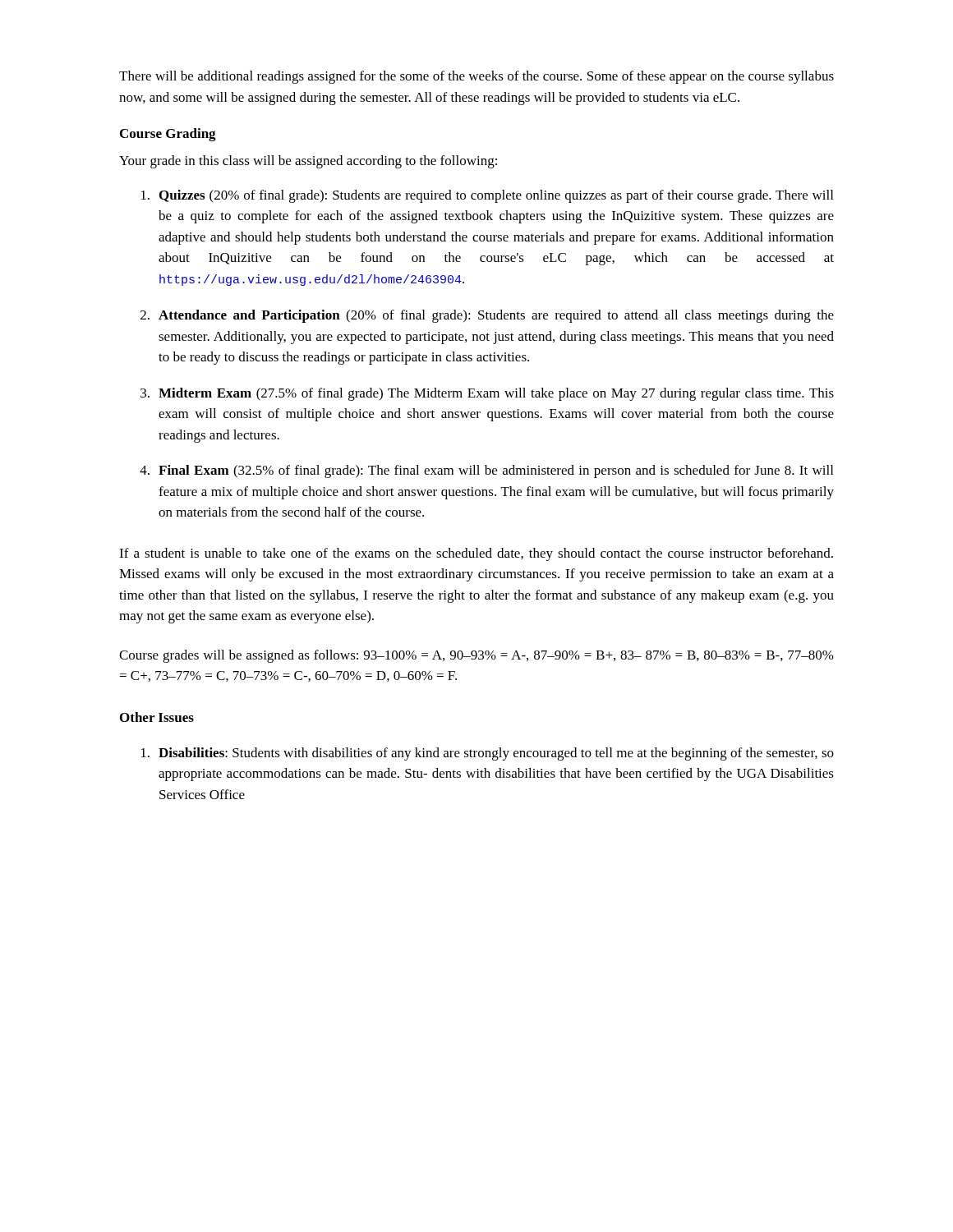Screen dimensions: 1232x953
Task: Select the list item that reads "4. Final Exam (32.5% of"
Action: coord(476,491)
